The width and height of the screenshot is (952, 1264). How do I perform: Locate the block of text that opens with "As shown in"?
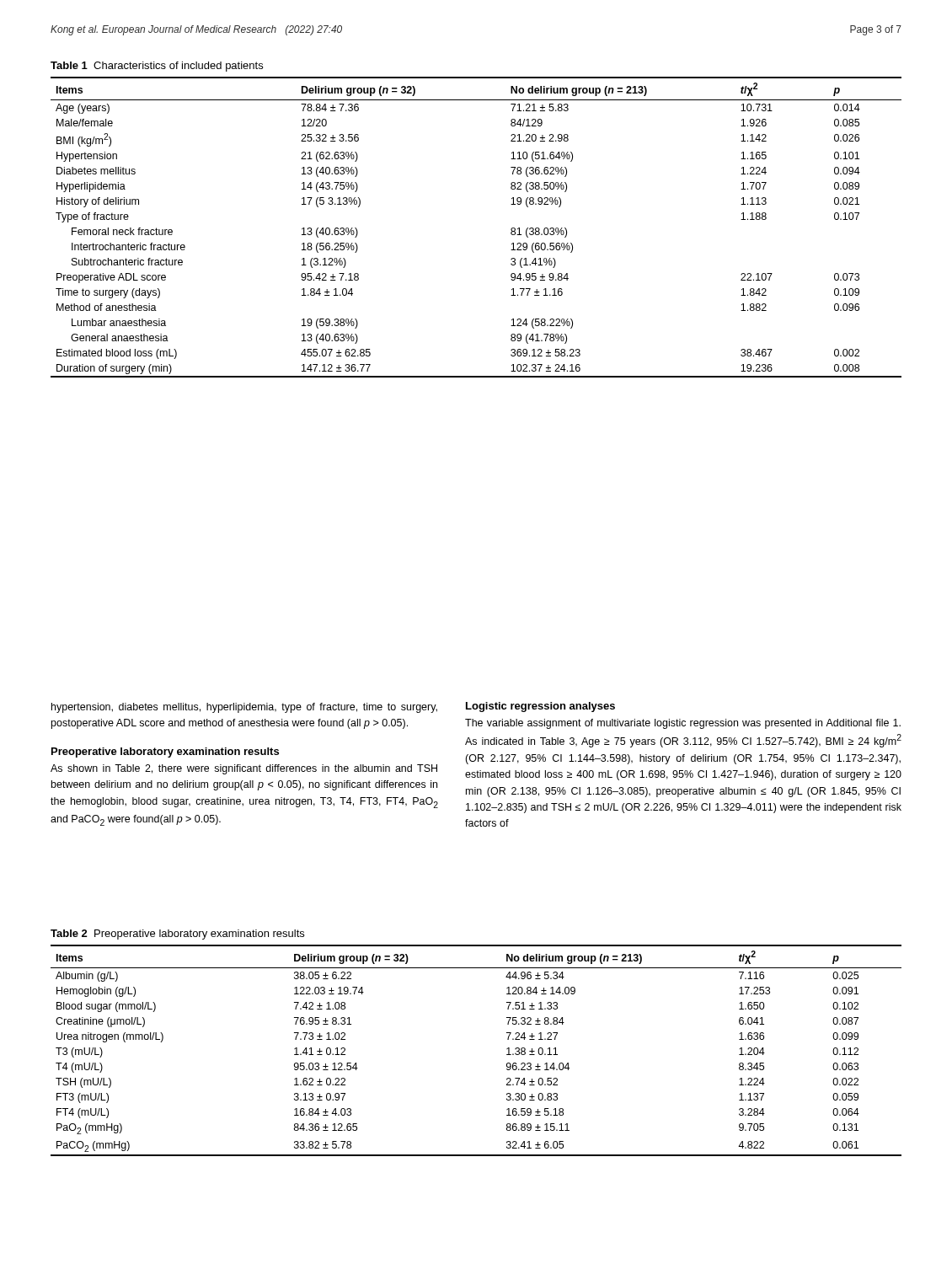244,795
